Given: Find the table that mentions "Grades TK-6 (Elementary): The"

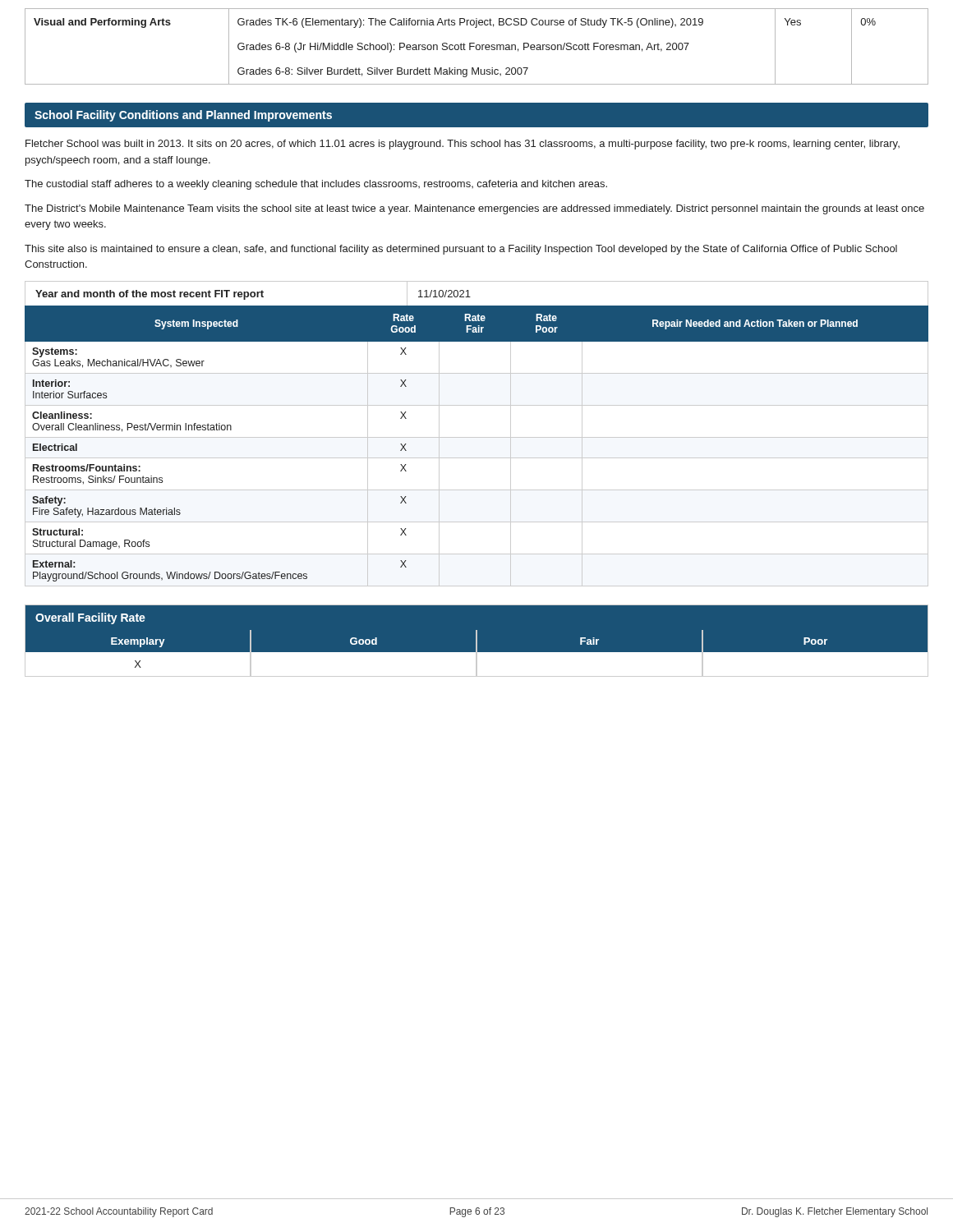Looking at the screenshot, I should (476, 46).
